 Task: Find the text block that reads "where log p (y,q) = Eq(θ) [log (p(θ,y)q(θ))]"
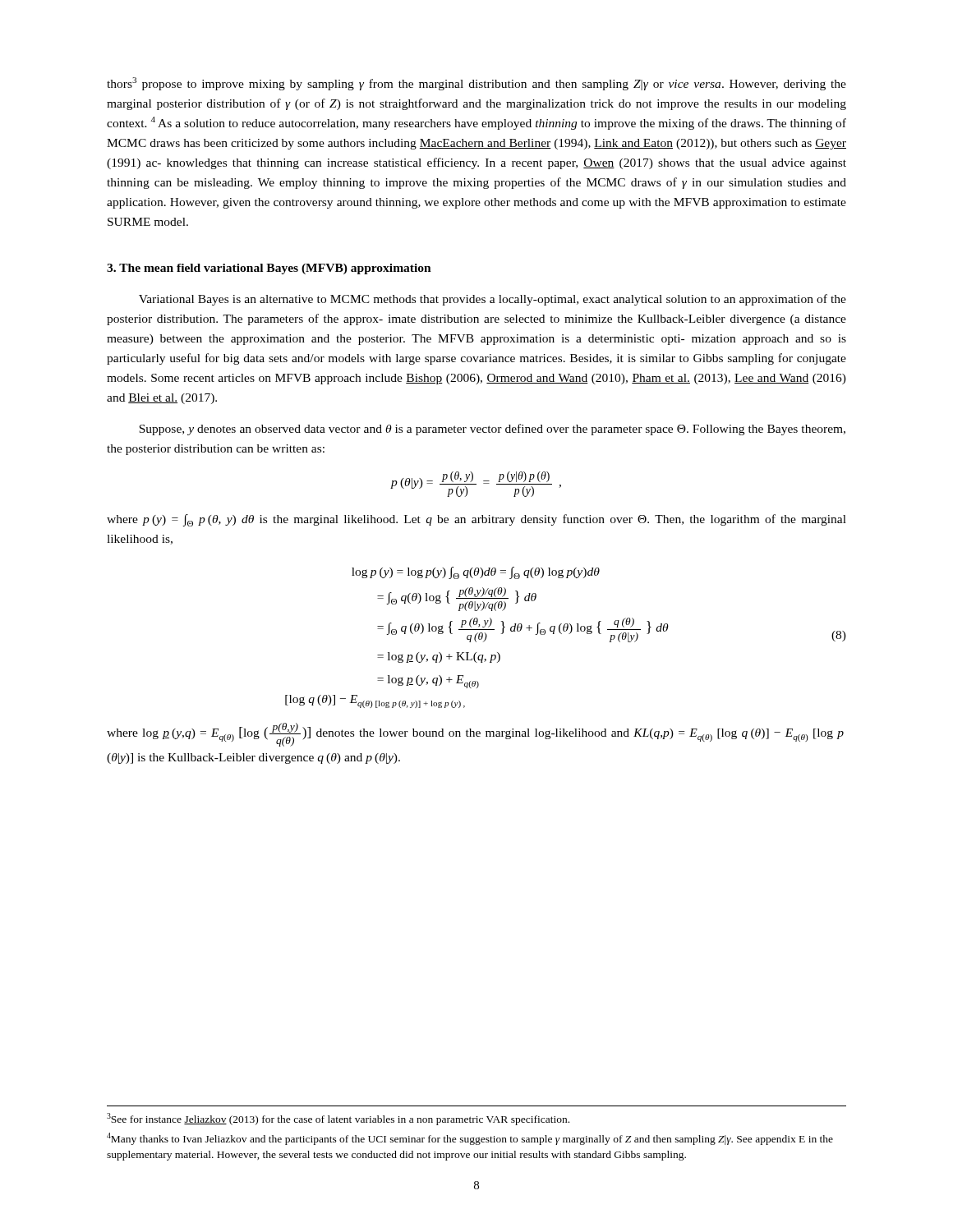tap(476, 742)
